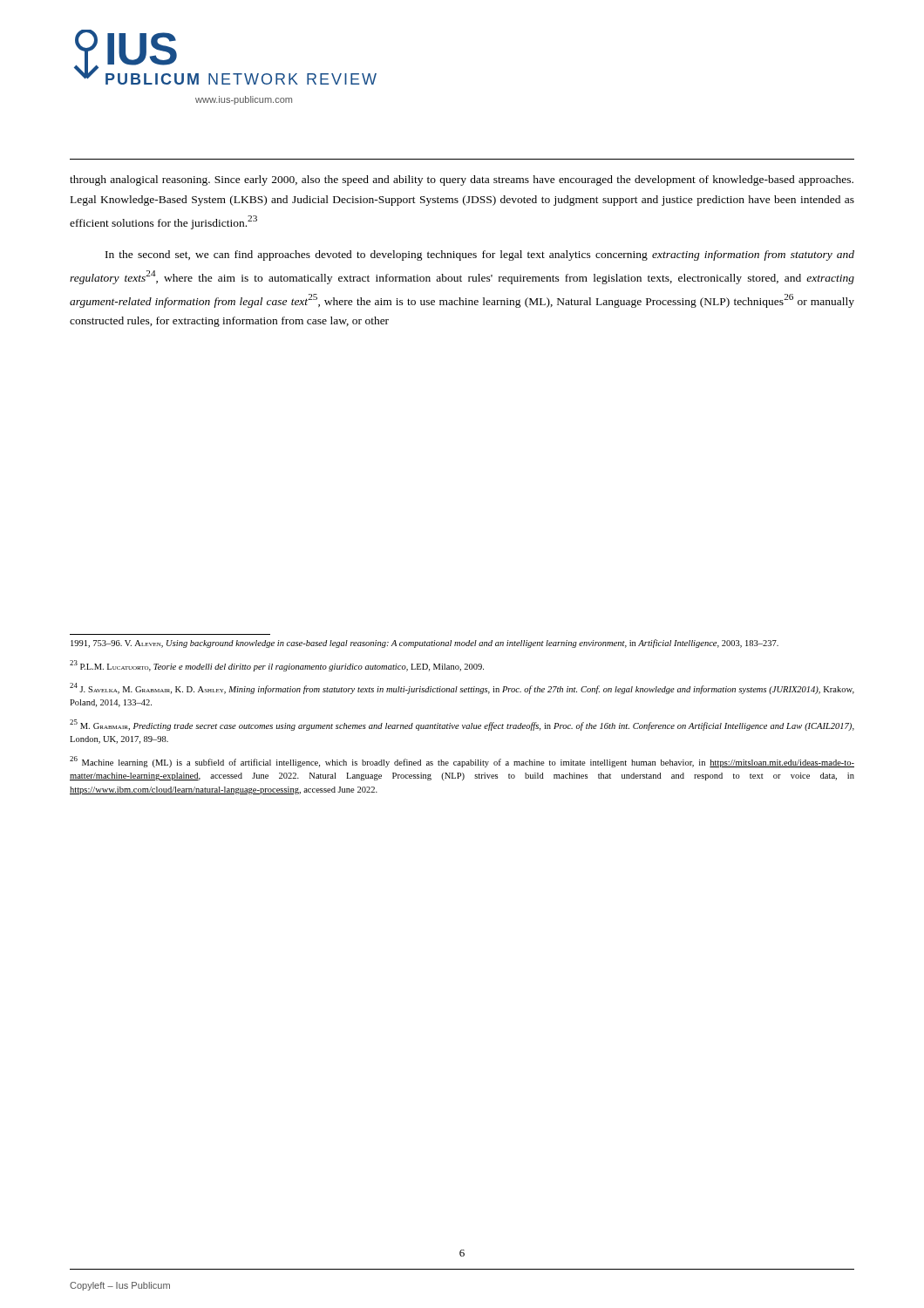The width and height of the screenshot is (924, 1308).
Task: Find the footnote with the text "23 P.L.M. Lucatuorto, Teorie e modelli"
Action: pyautogui.click(x=277, y=664)
